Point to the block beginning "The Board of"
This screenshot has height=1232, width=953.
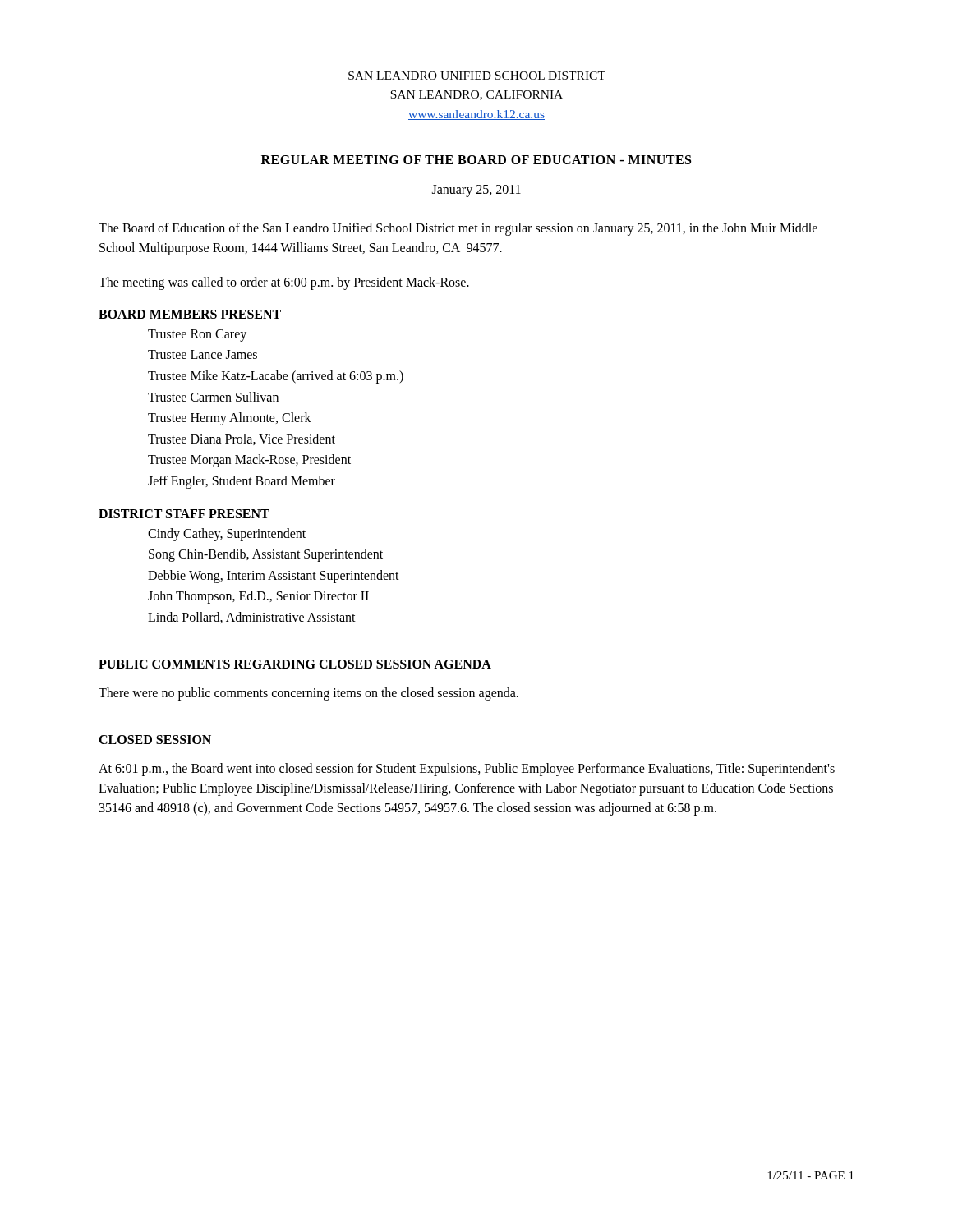pyautogui.click(x=458, y=238)
